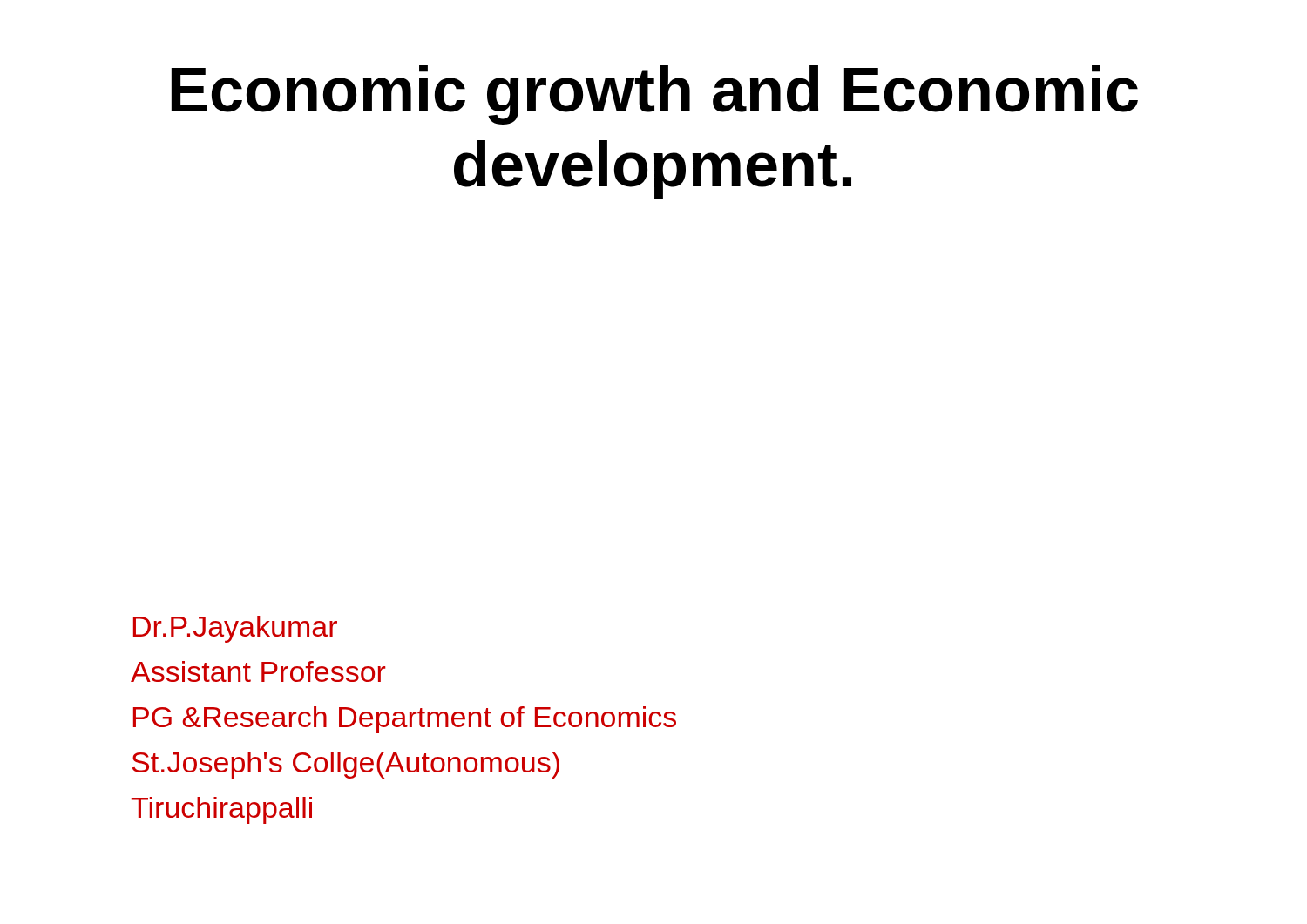Point to the passage starting "St.Joseph's Collge(Autonomous)"
The image size is (1307, 924).
[346, 762]
